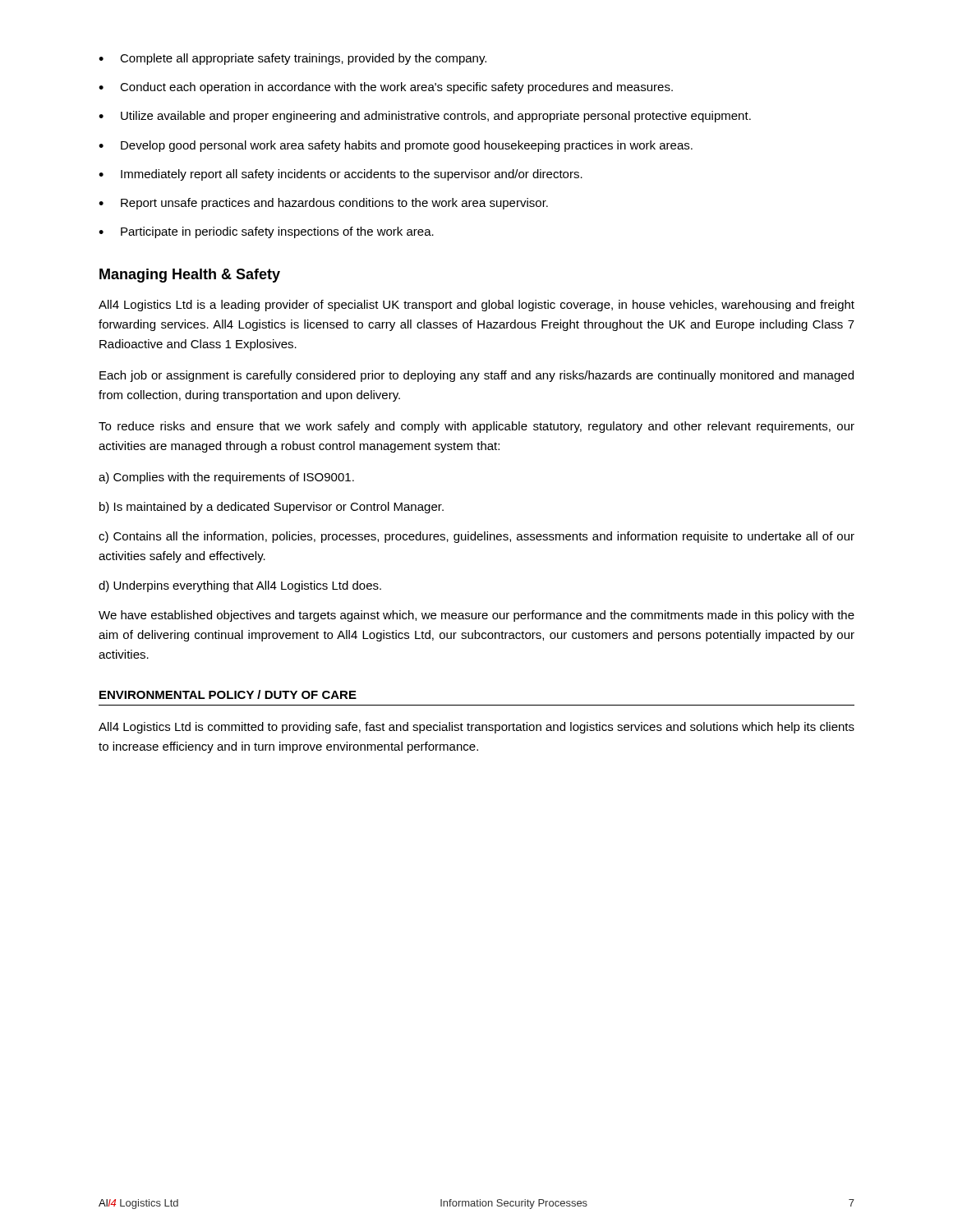Point to the text block starting "• Complete all appropriate safety trainings, provided"

[x=476, y=60]
